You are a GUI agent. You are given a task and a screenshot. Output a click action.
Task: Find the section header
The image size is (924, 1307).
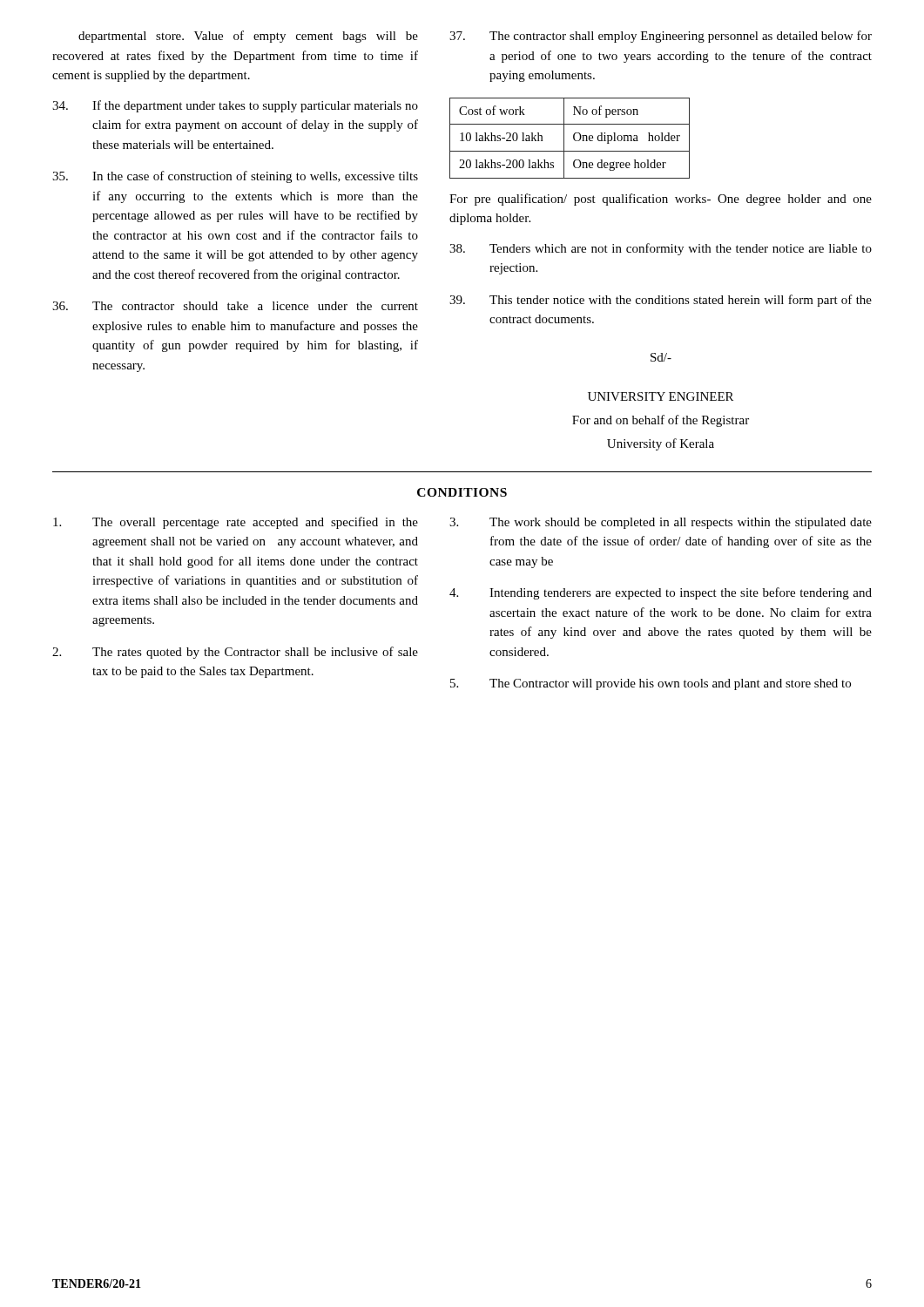tap(462, 492)
